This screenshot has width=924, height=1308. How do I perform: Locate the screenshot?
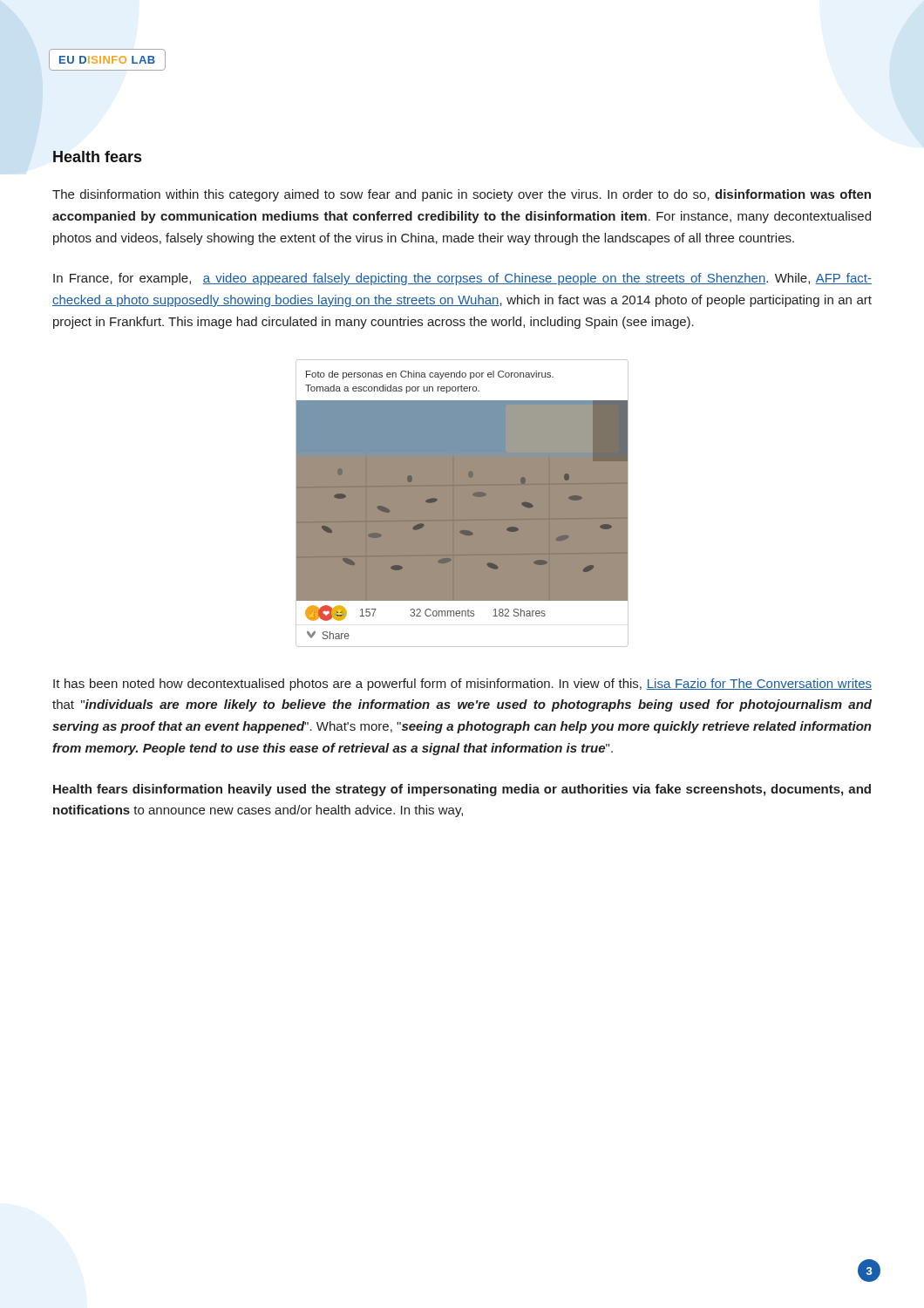click(462, 503)
